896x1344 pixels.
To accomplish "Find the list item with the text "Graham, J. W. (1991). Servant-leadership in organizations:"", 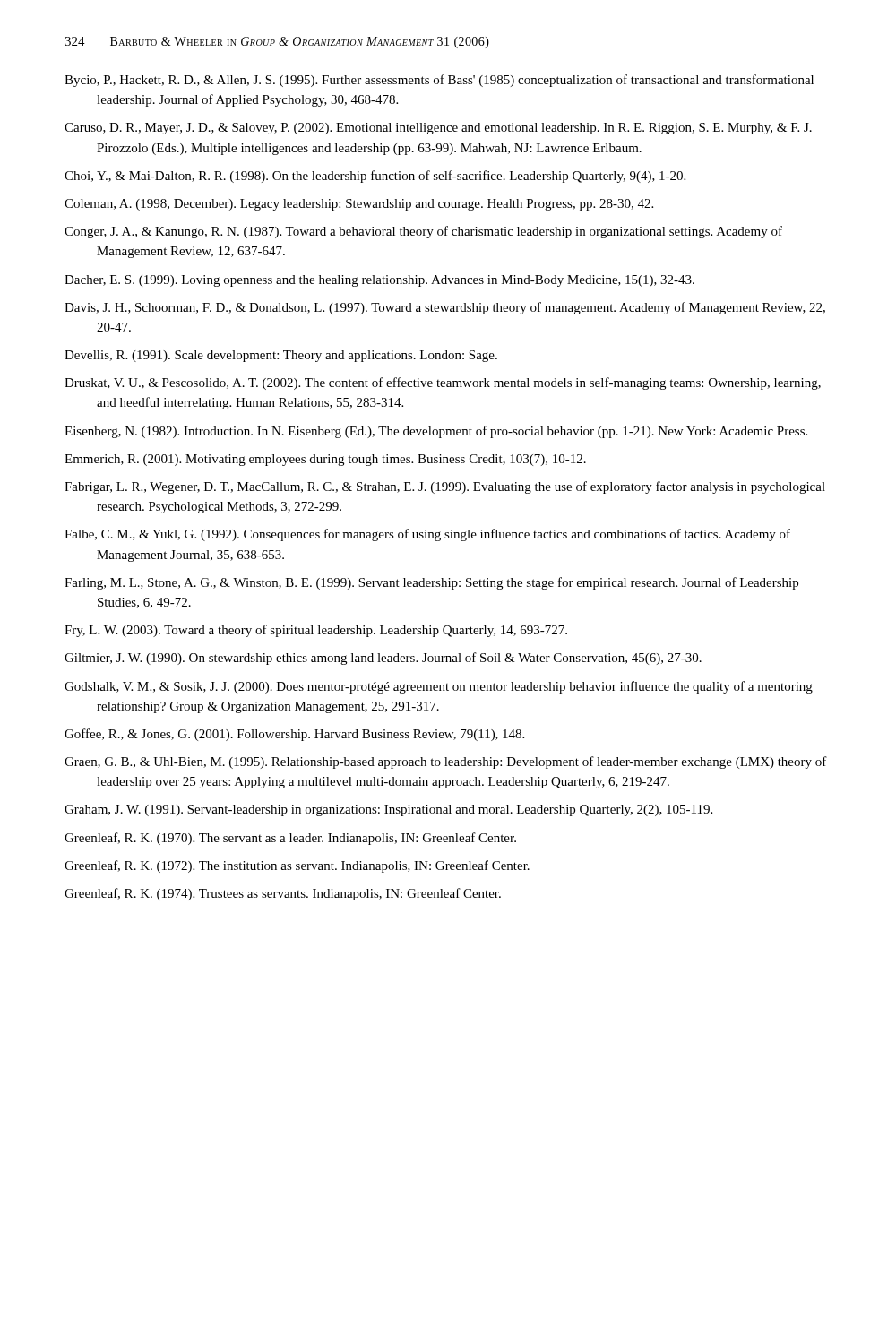I will coord(389,809).
